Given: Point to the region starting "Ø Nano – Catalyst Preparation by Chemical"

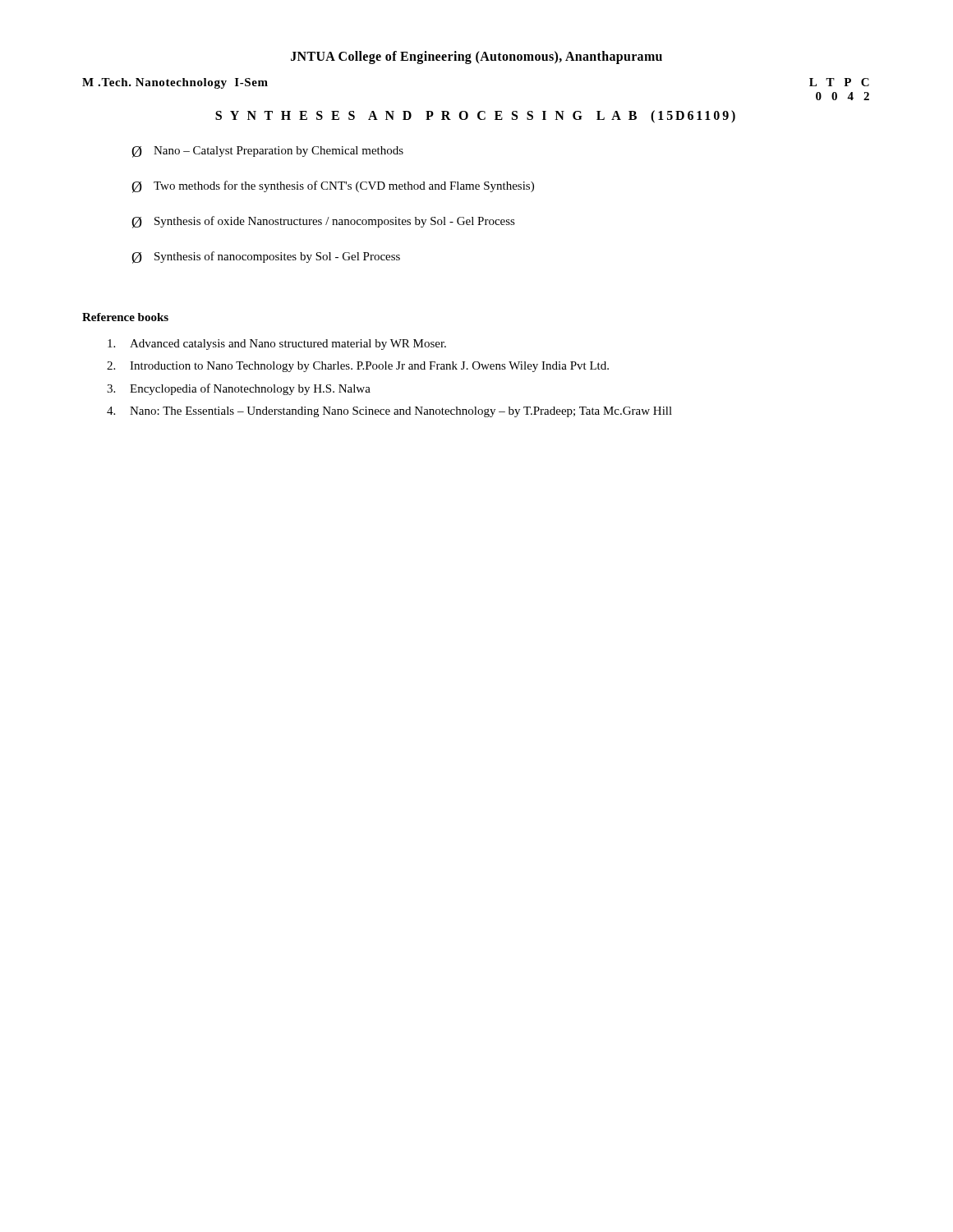Looking at the screenshot, I should coord(267,152).
